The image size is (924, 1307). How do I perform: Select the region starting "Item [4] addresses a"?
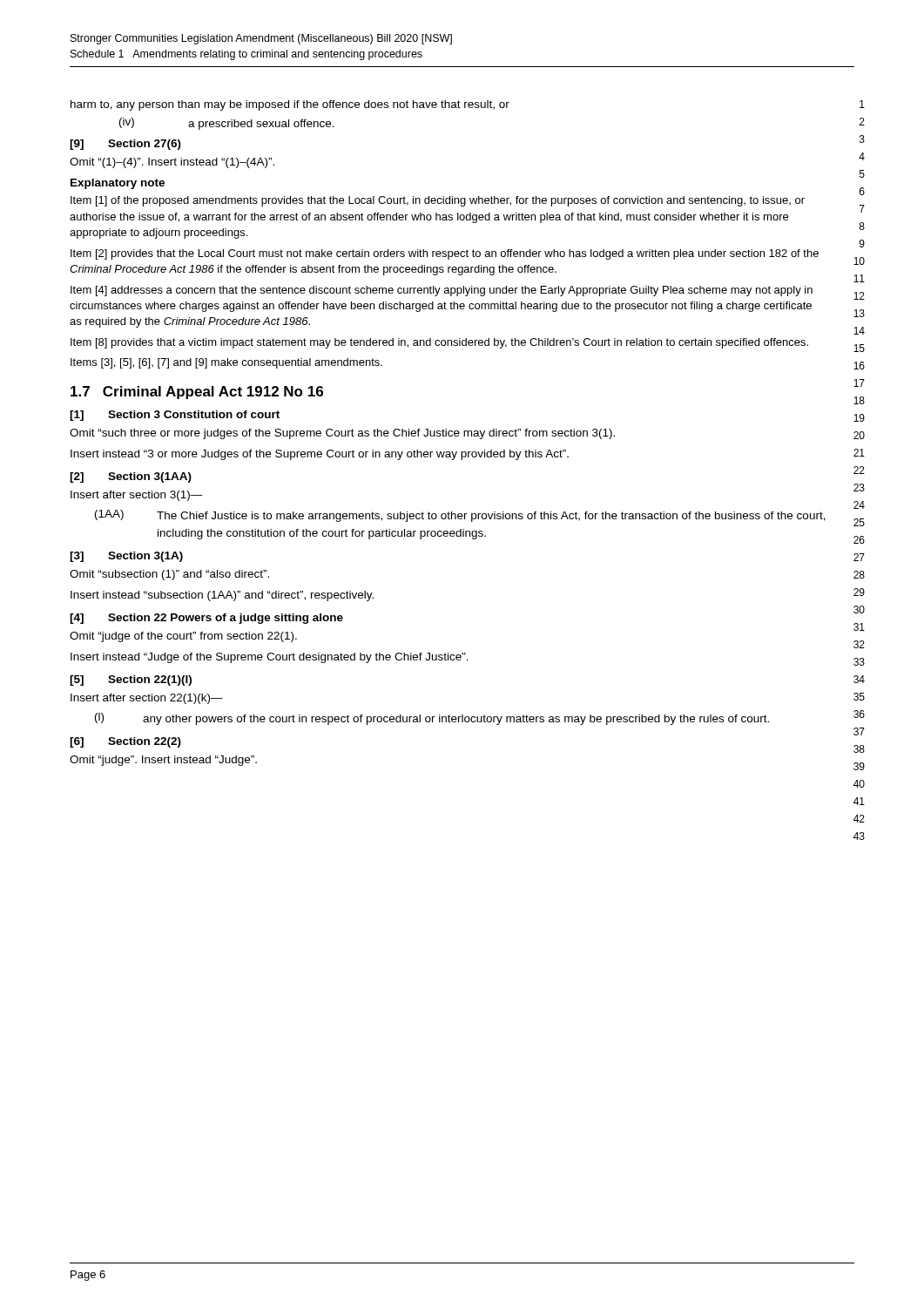tap(448, 306)
